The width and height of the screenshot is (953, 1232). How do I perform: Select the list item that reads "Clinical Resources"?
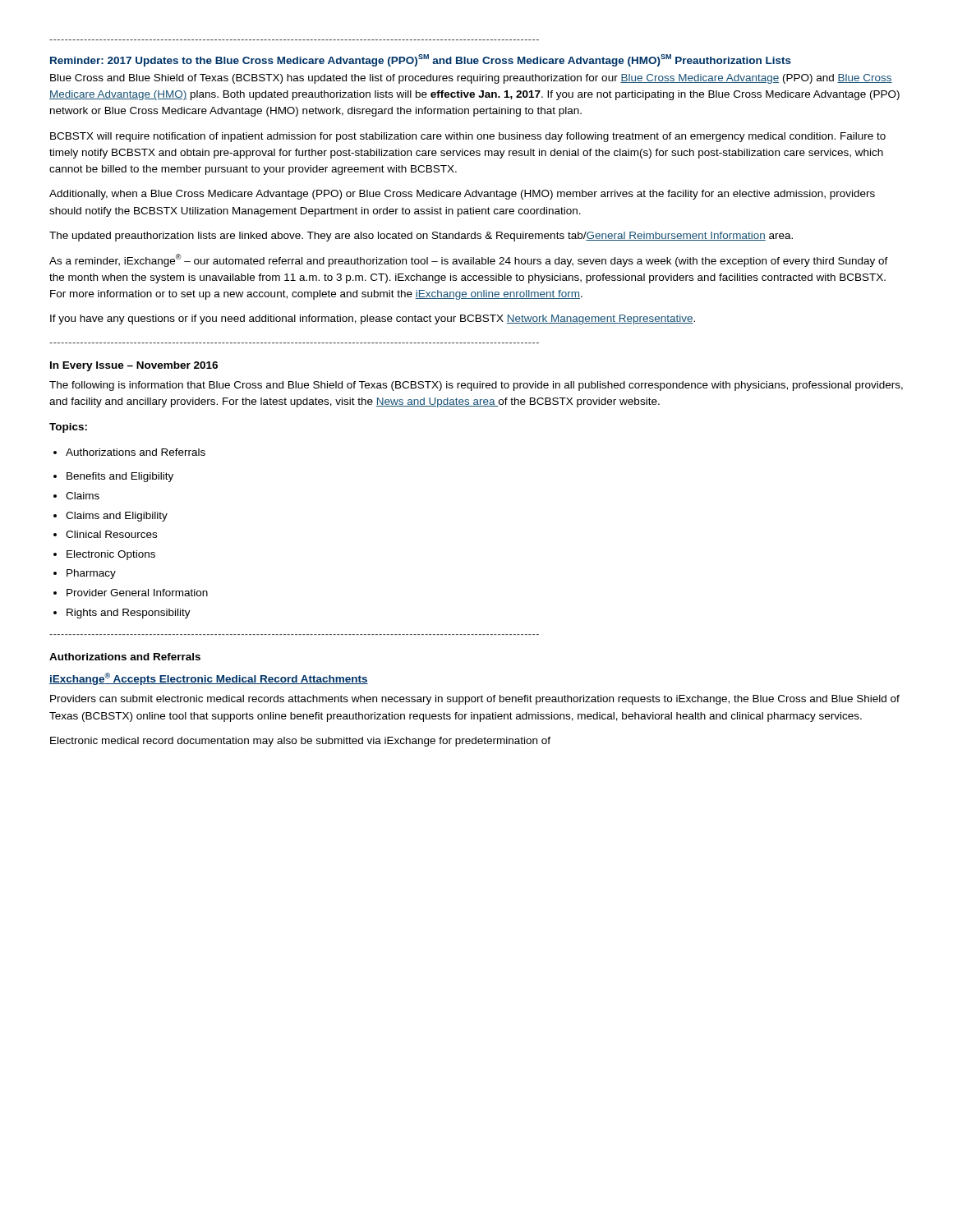(111, 534)
